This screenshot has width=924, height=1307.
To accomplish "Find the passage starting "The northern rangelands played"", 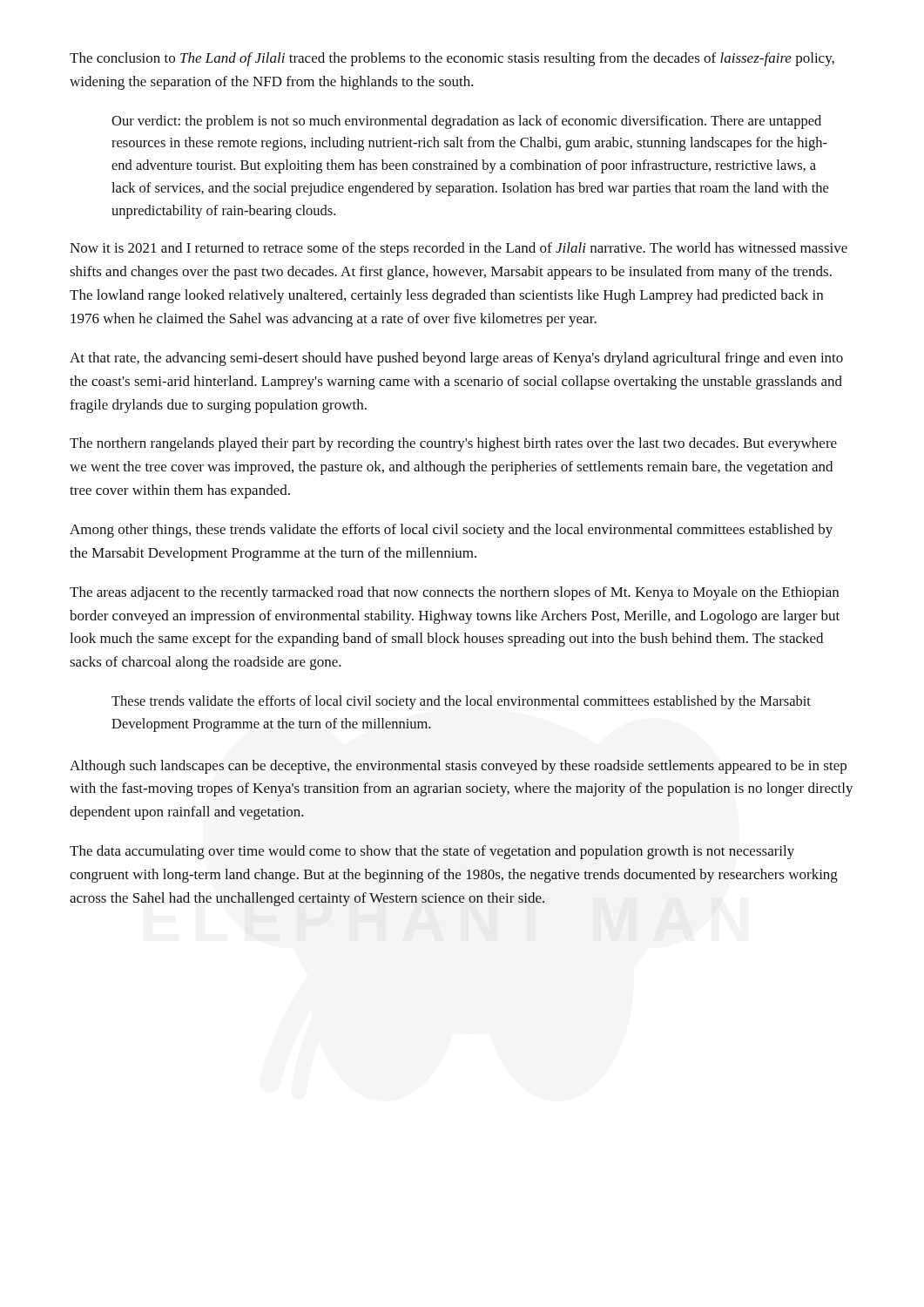I will click(x=462, y=468).
